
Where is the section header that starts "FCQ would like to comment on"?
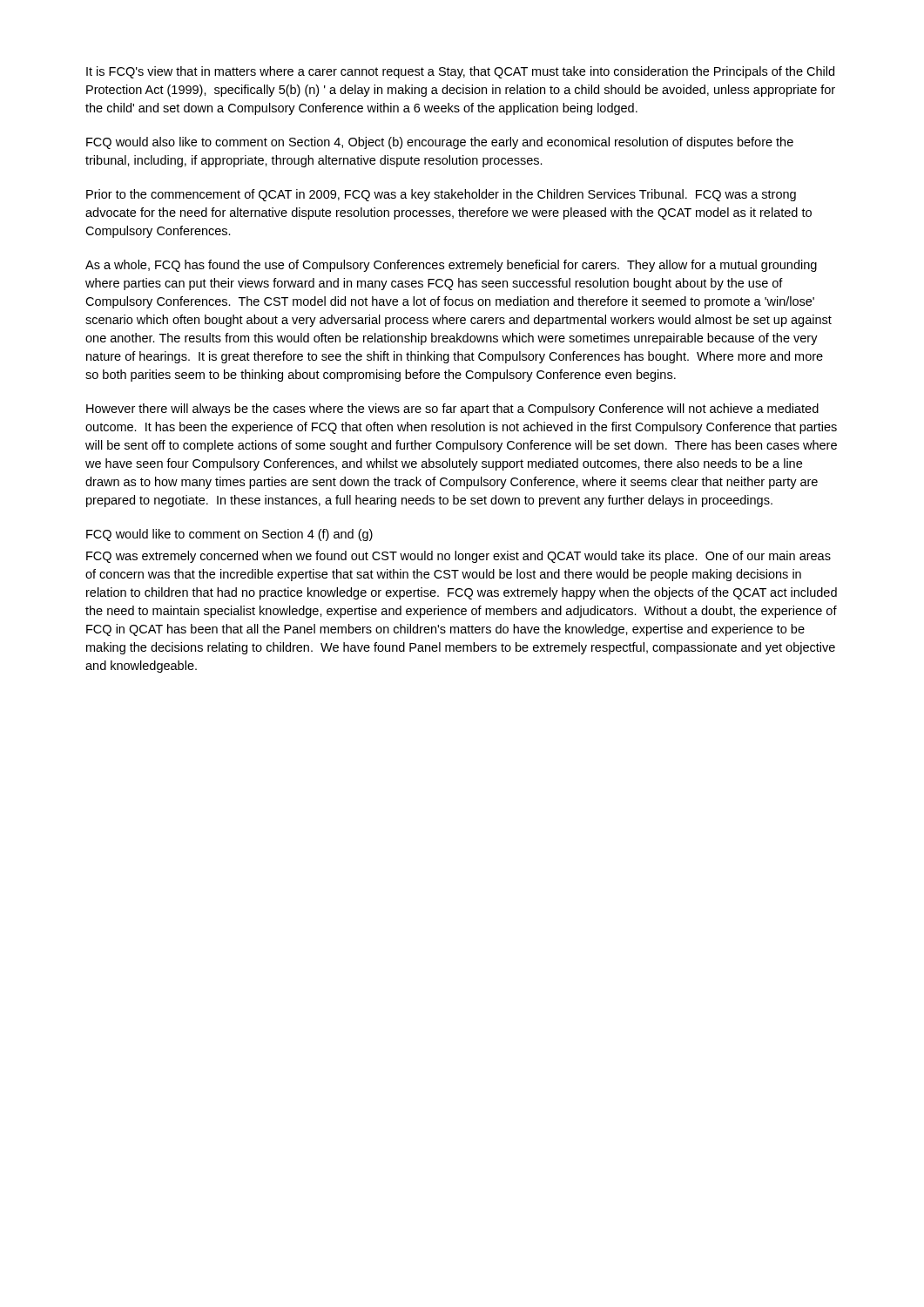229,534
